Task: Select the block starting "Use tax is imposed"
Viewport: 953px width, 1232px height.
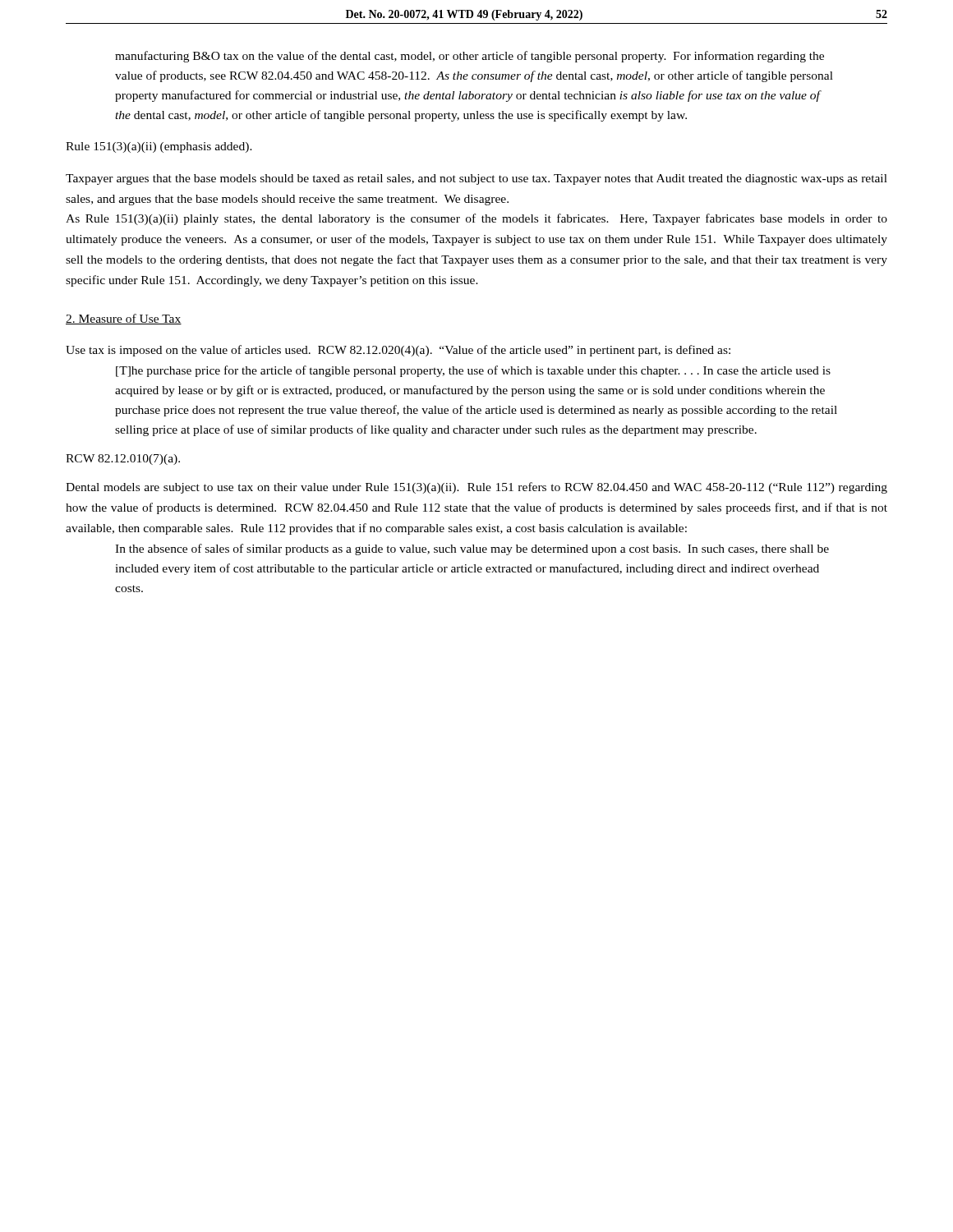Action: point(399,350)
